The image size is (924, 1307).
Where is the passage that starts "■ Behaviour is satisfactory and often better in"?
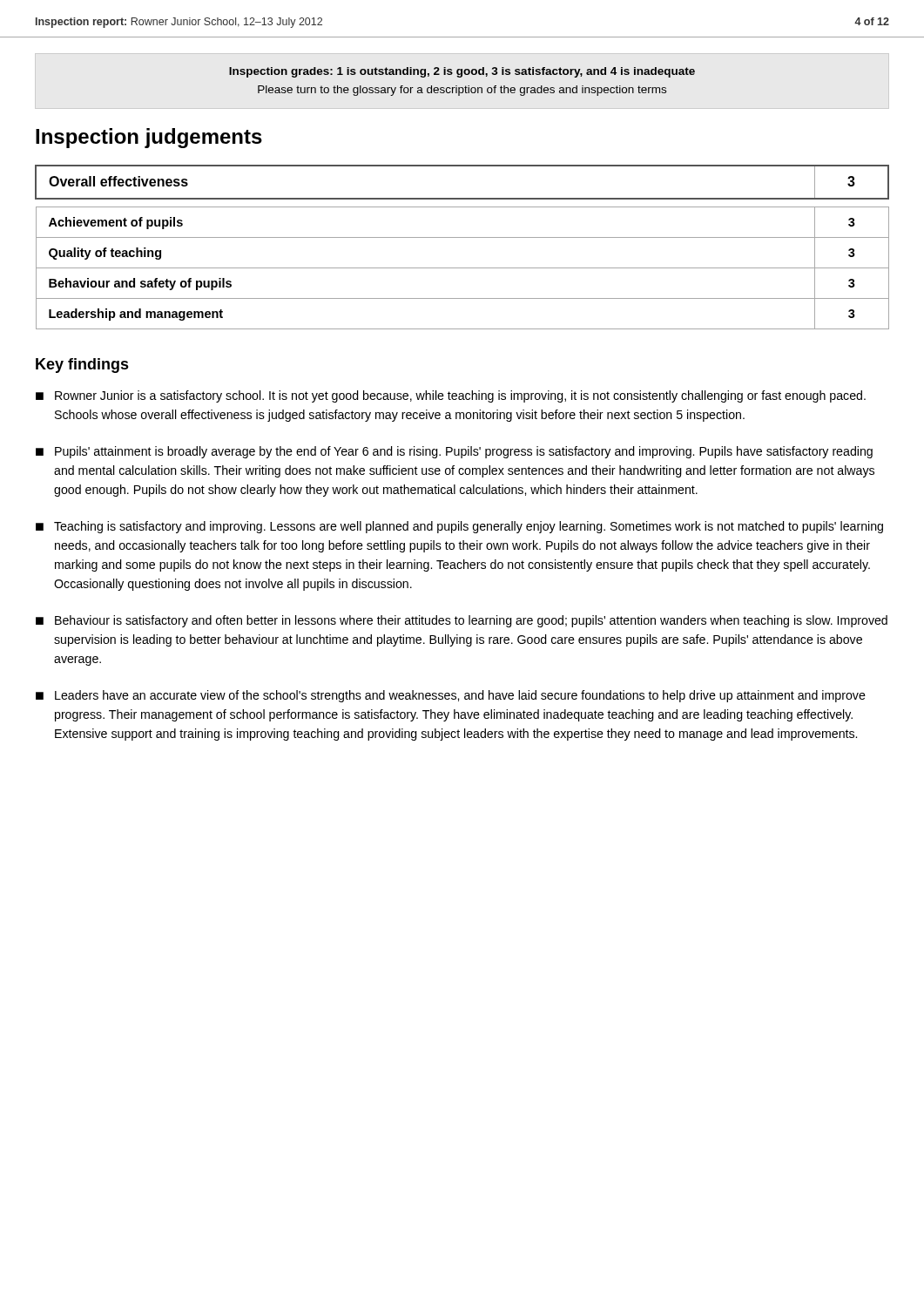coord(462,639)
